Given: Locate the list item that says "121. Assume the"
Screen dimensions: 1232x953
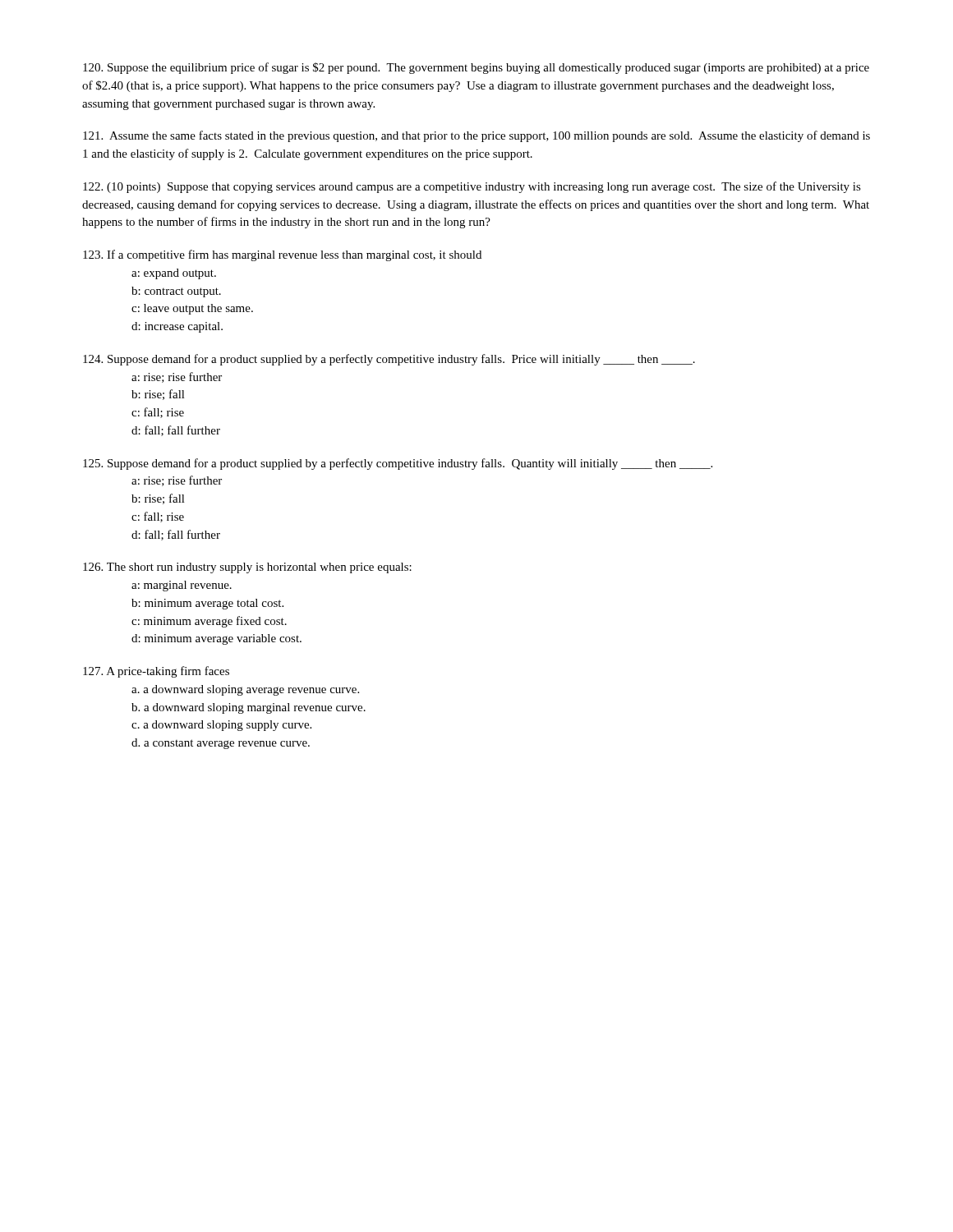Looking at the screenshot, I should click(x=476, y=145).
